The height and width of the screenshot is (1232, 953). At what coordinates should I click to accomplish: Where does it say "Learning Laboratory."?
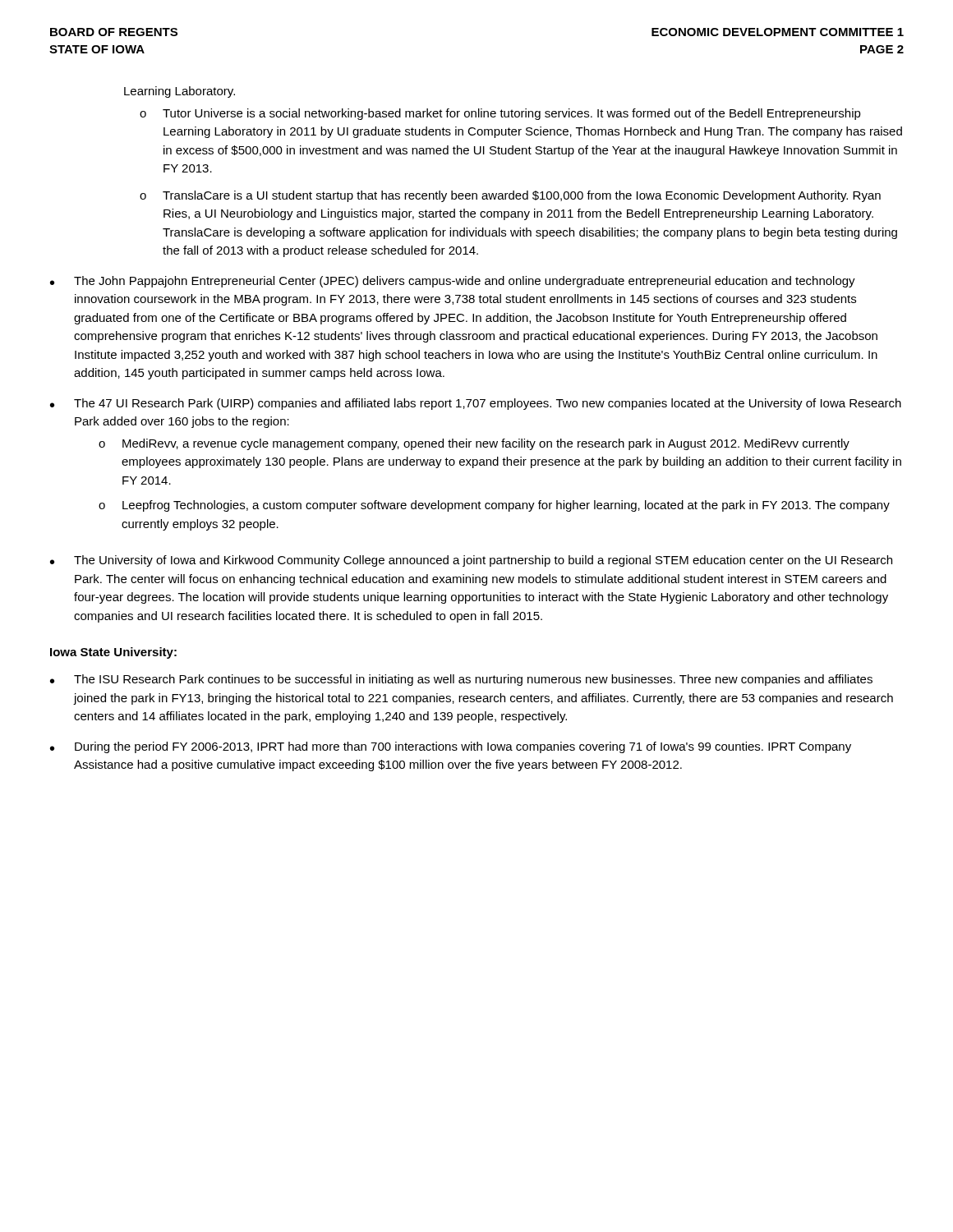coord(180,91)
